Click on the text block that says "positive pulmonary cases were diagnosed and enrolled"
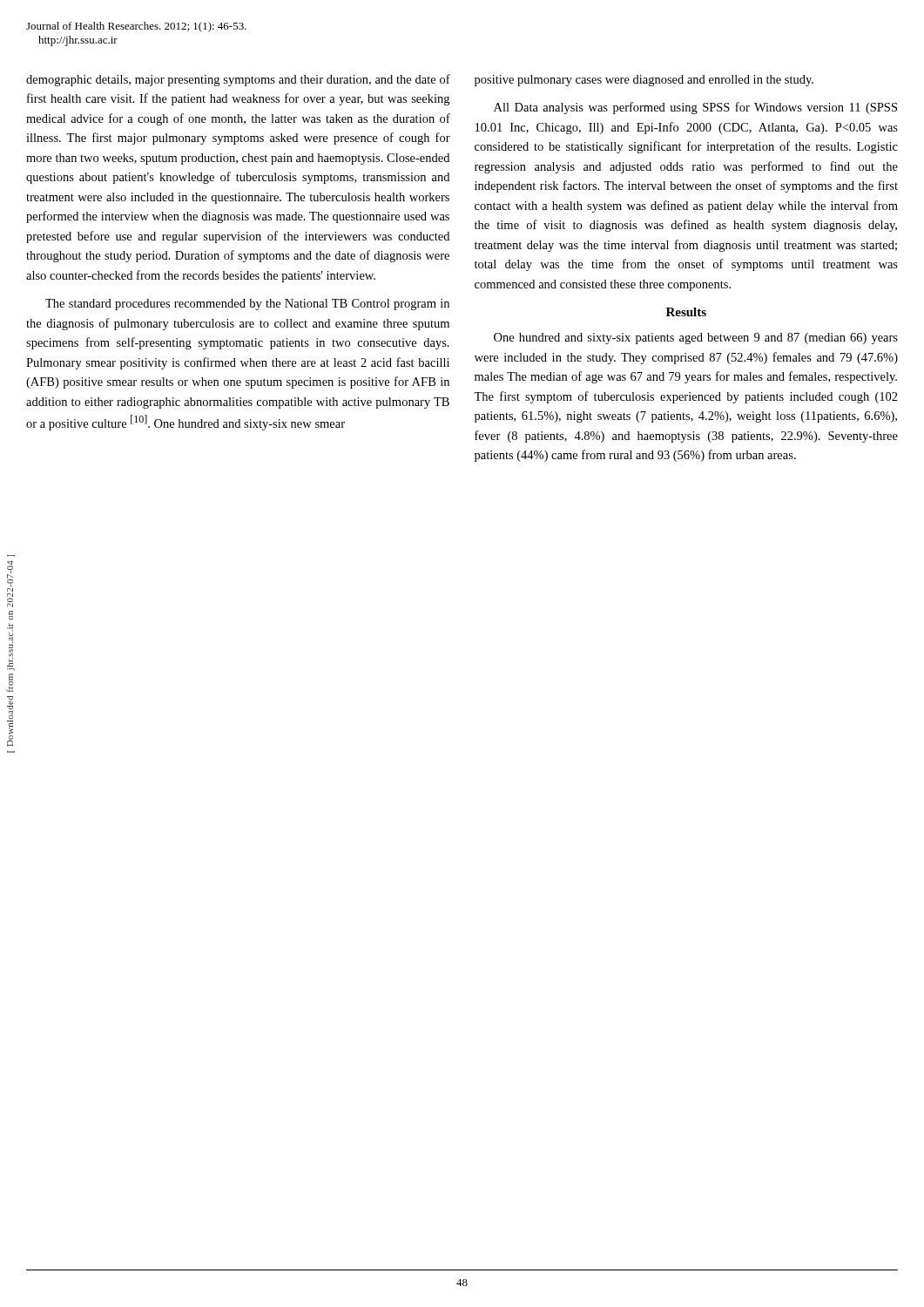Image resolution: width=924 pixels, height=1307 pixels. click(644, 79)
